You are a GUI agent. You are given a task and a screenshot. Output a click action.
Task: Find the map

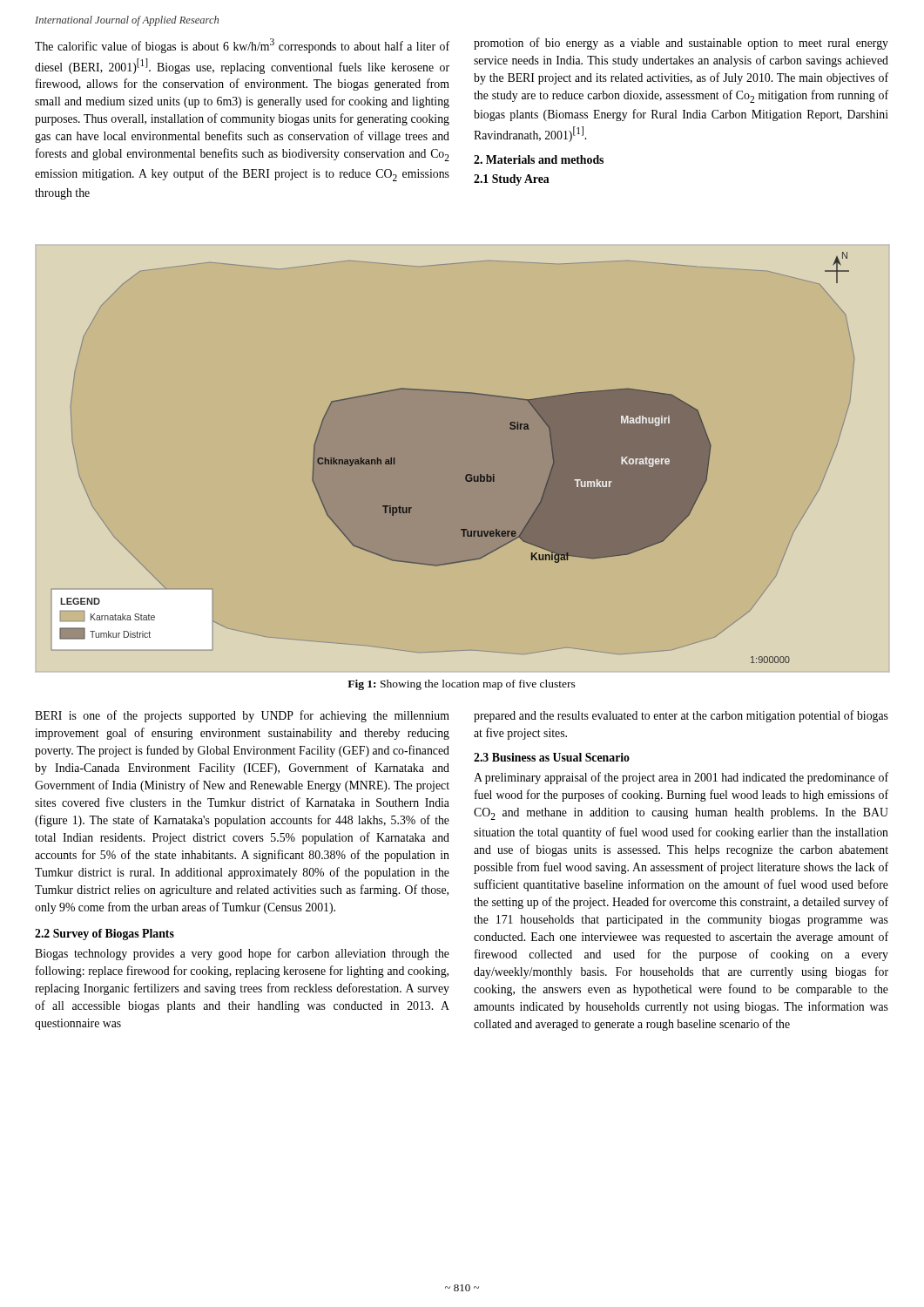tap(462, 460)
